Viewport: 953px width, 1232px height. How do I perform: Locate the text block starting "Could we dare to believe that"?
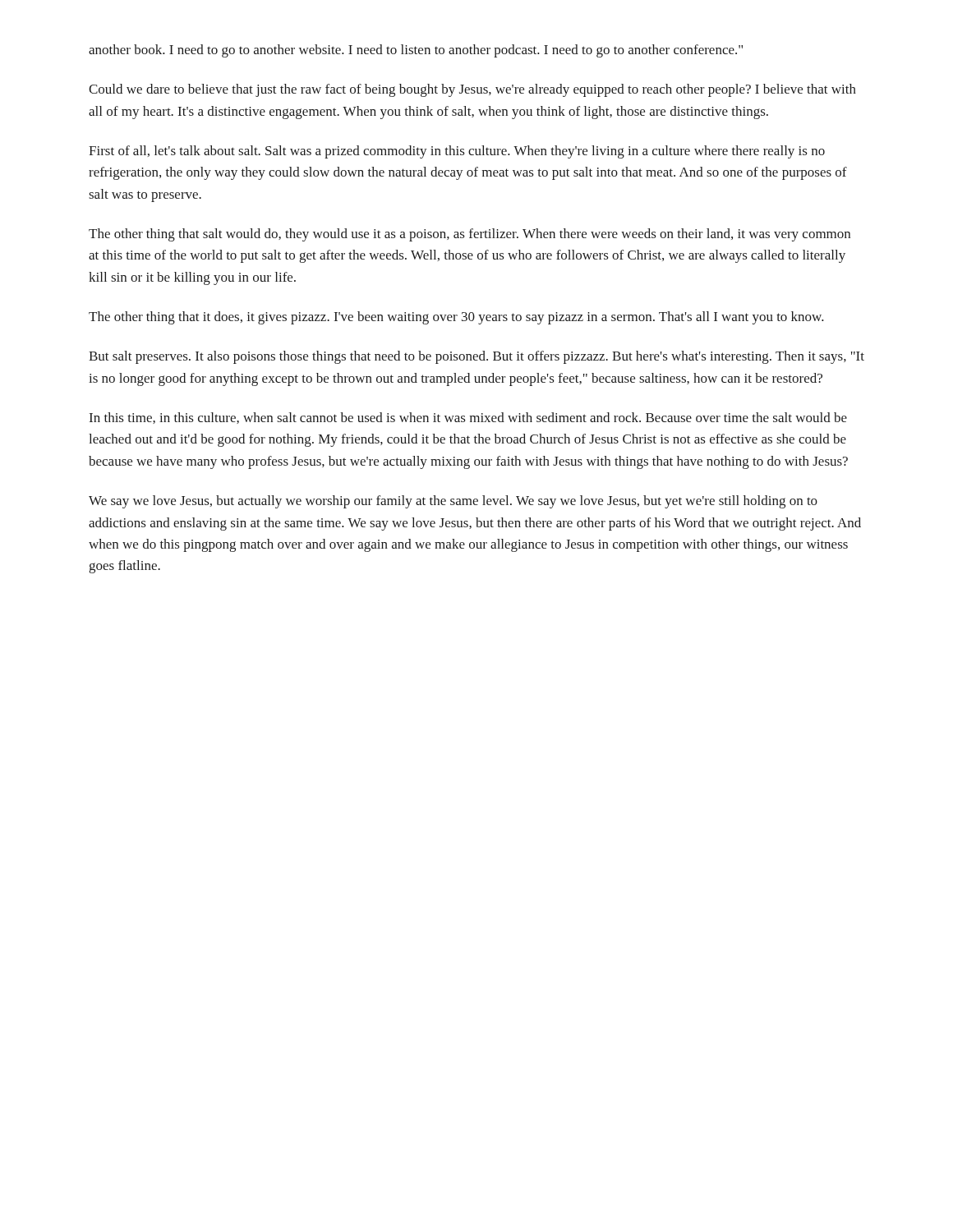click(472, 100)
